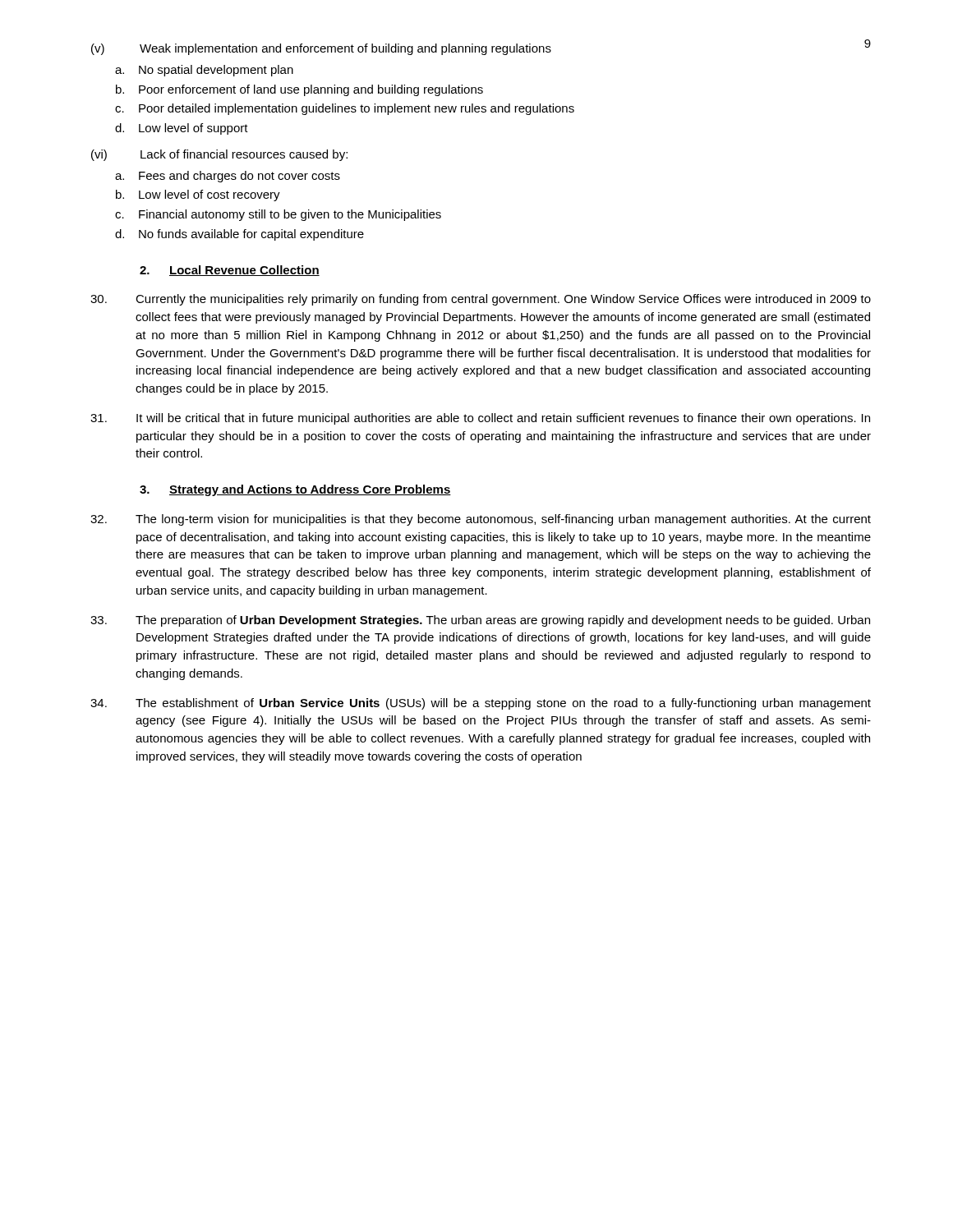The image size is (953, 1232).
Task: Select the passage starting "Currently the municipalities rely primarily"
Action: pyautogui.click(x=481, y=344)
